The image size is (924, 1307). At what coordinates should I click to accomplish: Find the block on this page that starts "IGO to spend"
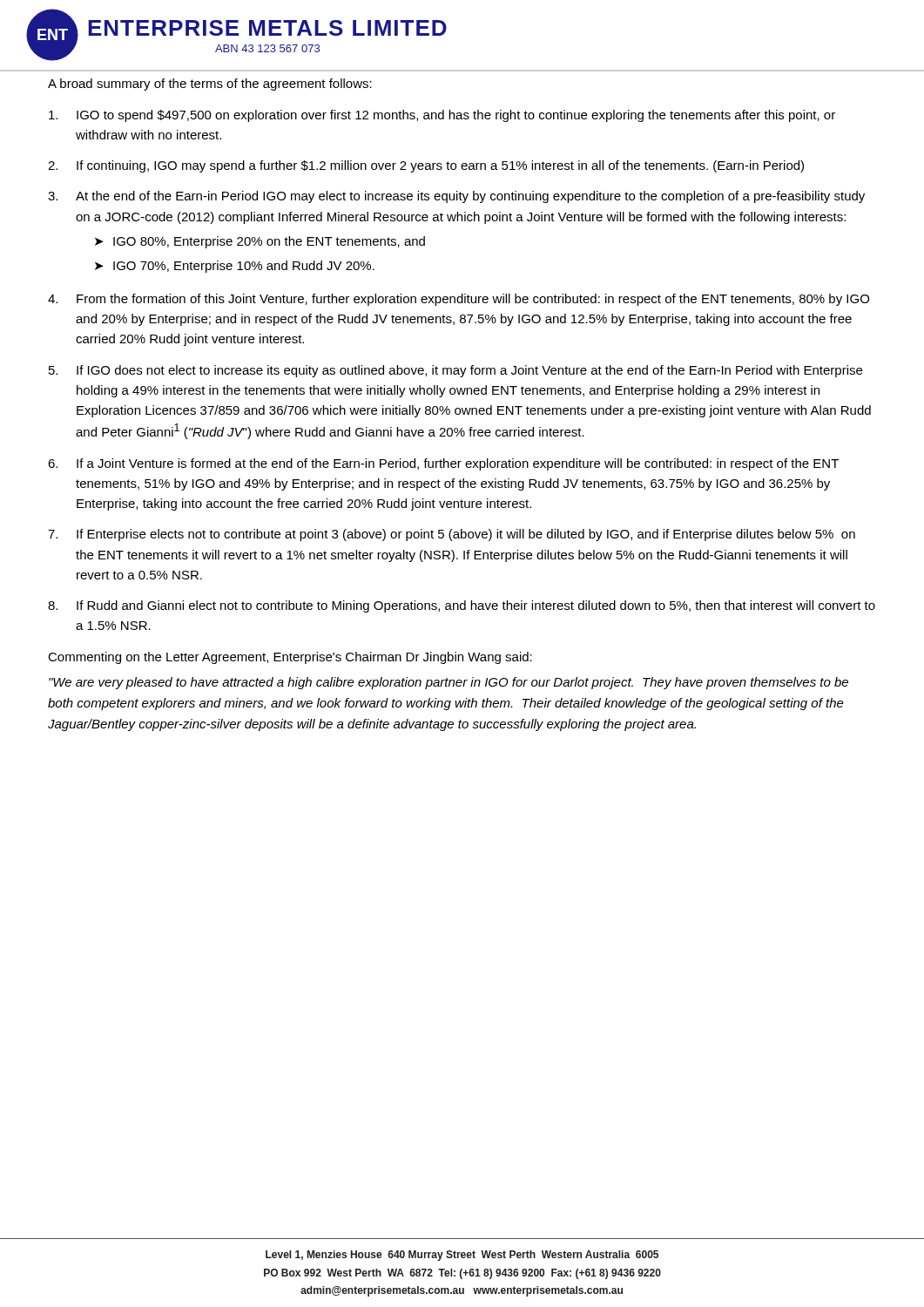tap(462, 124)
